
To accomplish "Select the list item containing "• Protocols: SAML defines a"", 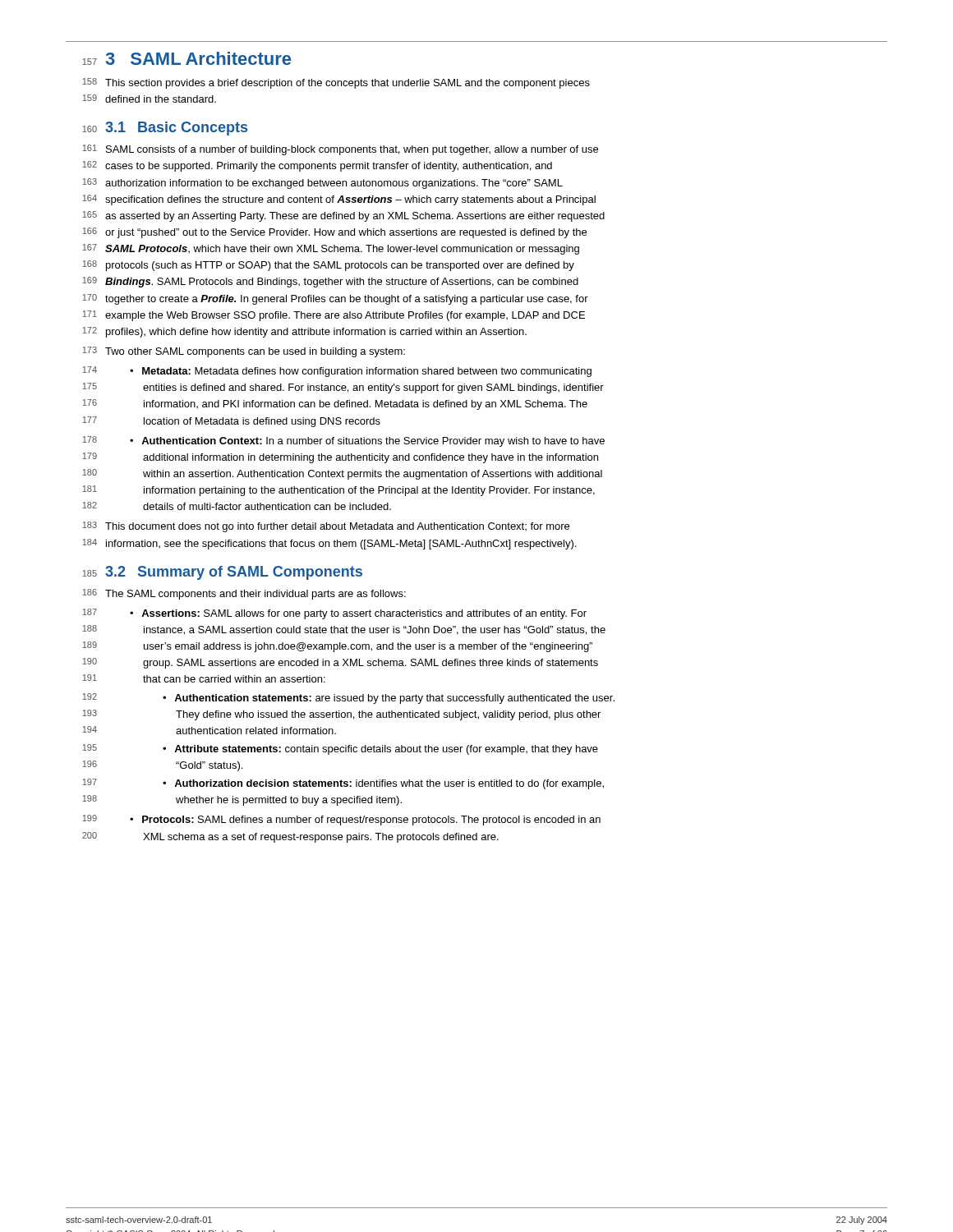I will [x=365, y=820].
